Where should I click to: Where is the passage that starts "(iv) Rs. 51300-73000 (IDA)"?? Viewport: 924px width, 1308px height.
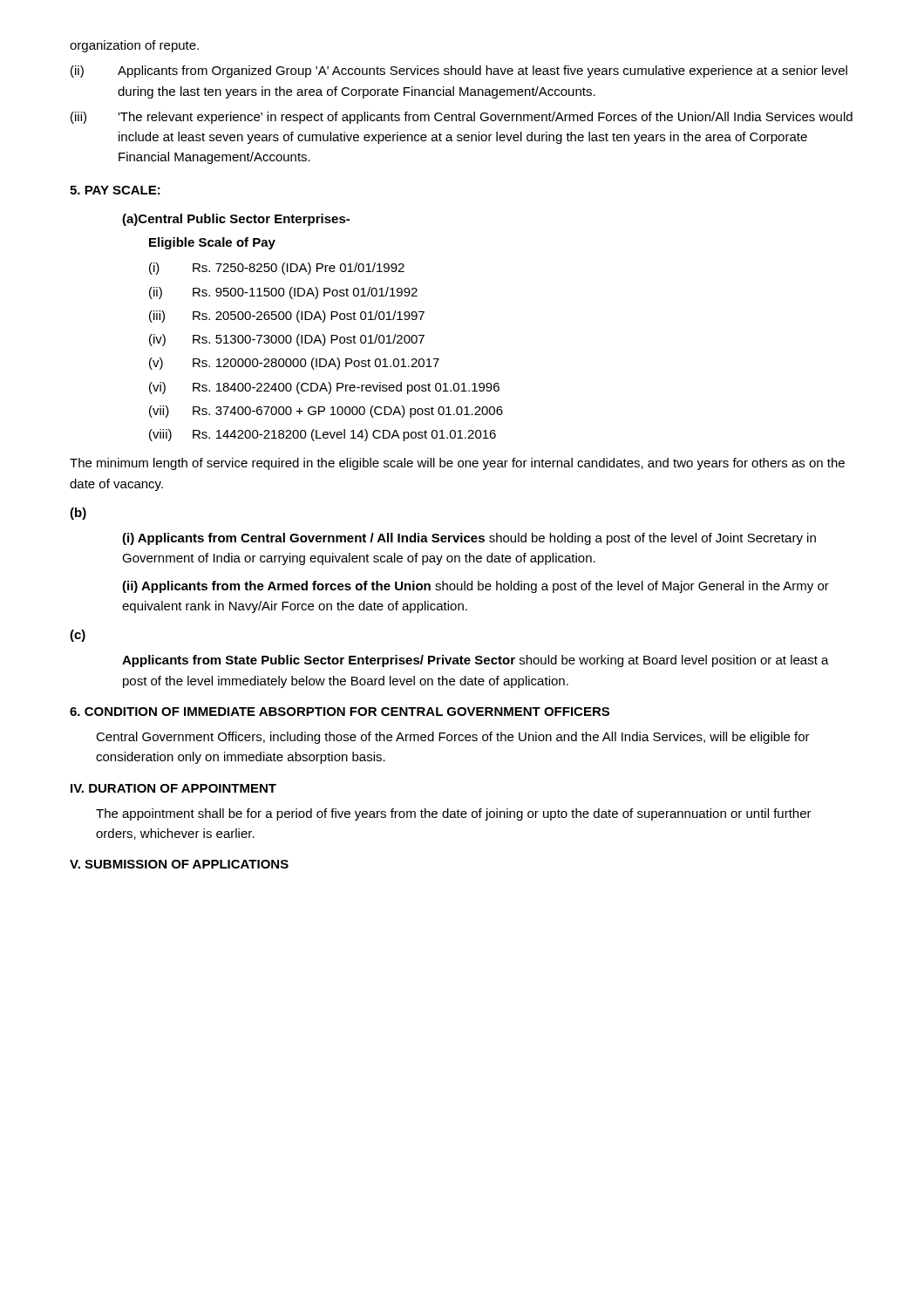point(287,339)
